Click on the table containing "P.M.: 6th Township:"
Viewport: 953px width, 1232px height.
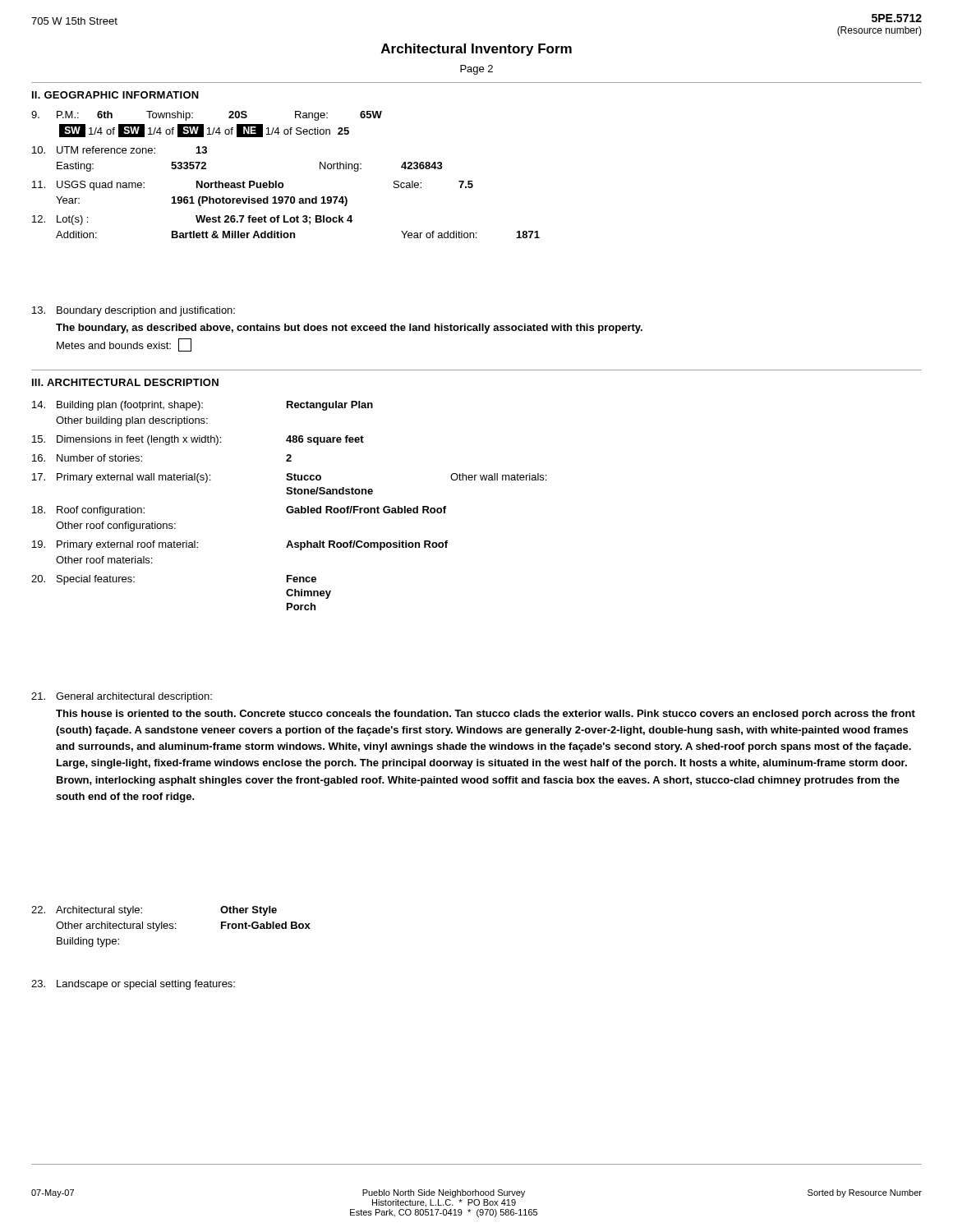(x=476, y=178)
